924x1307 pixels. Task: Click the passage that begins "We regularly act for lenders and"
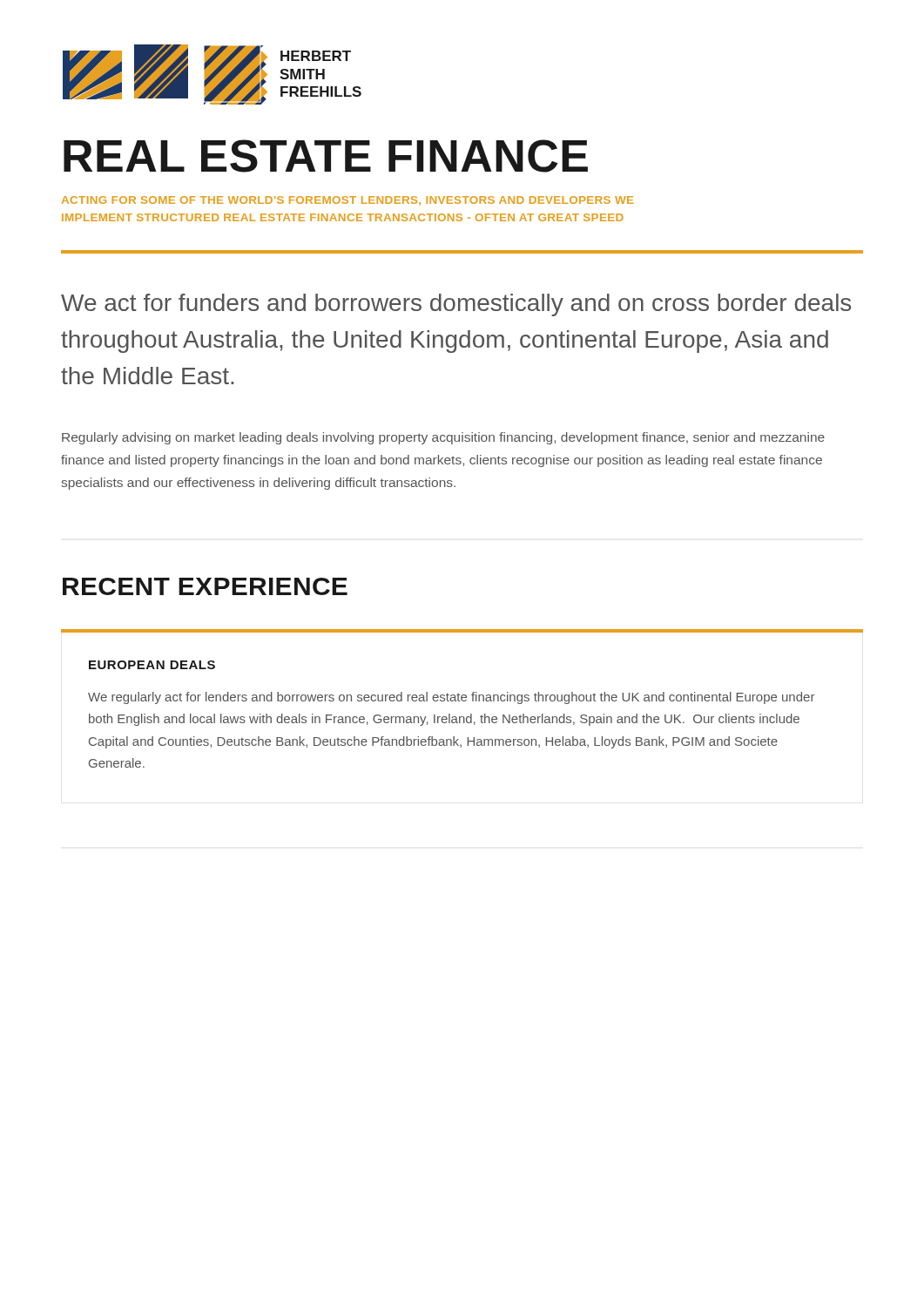(462, 730)
